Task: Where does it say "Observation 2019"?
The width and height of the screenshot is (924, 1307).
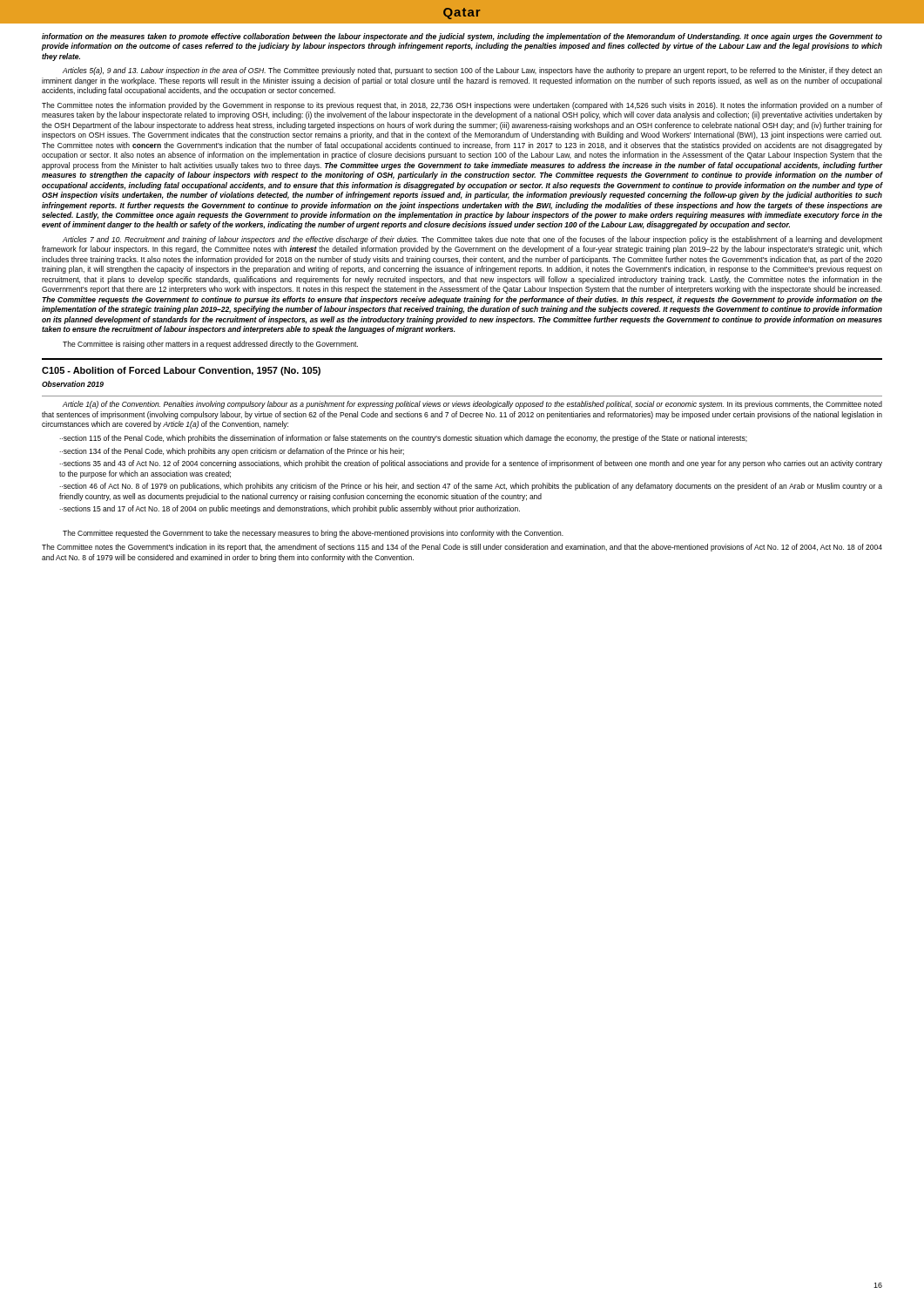Action: [x=73, y=384]
